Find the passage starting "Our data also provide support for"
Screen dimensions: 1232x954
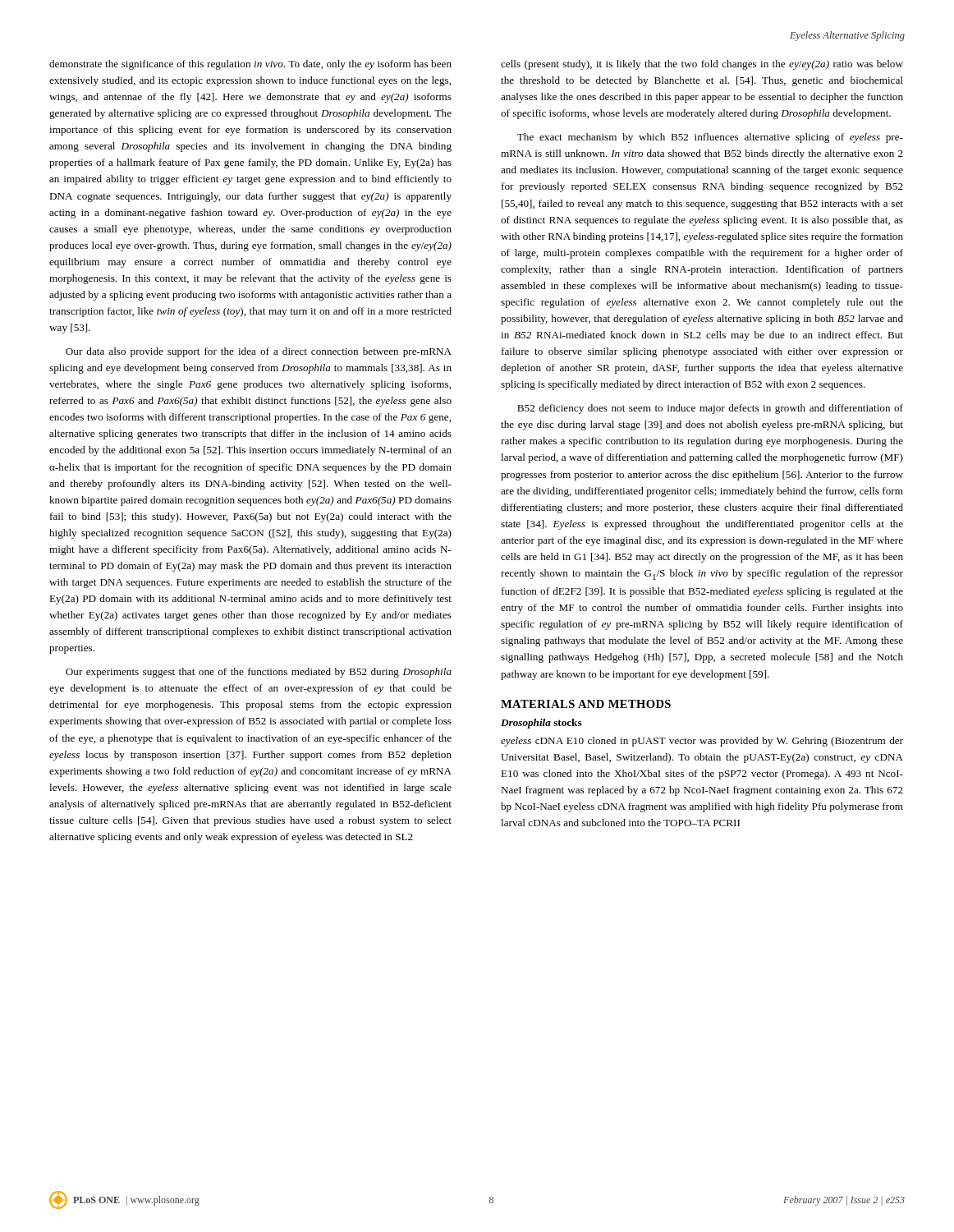pyautogui.click(x=250, y=500)
